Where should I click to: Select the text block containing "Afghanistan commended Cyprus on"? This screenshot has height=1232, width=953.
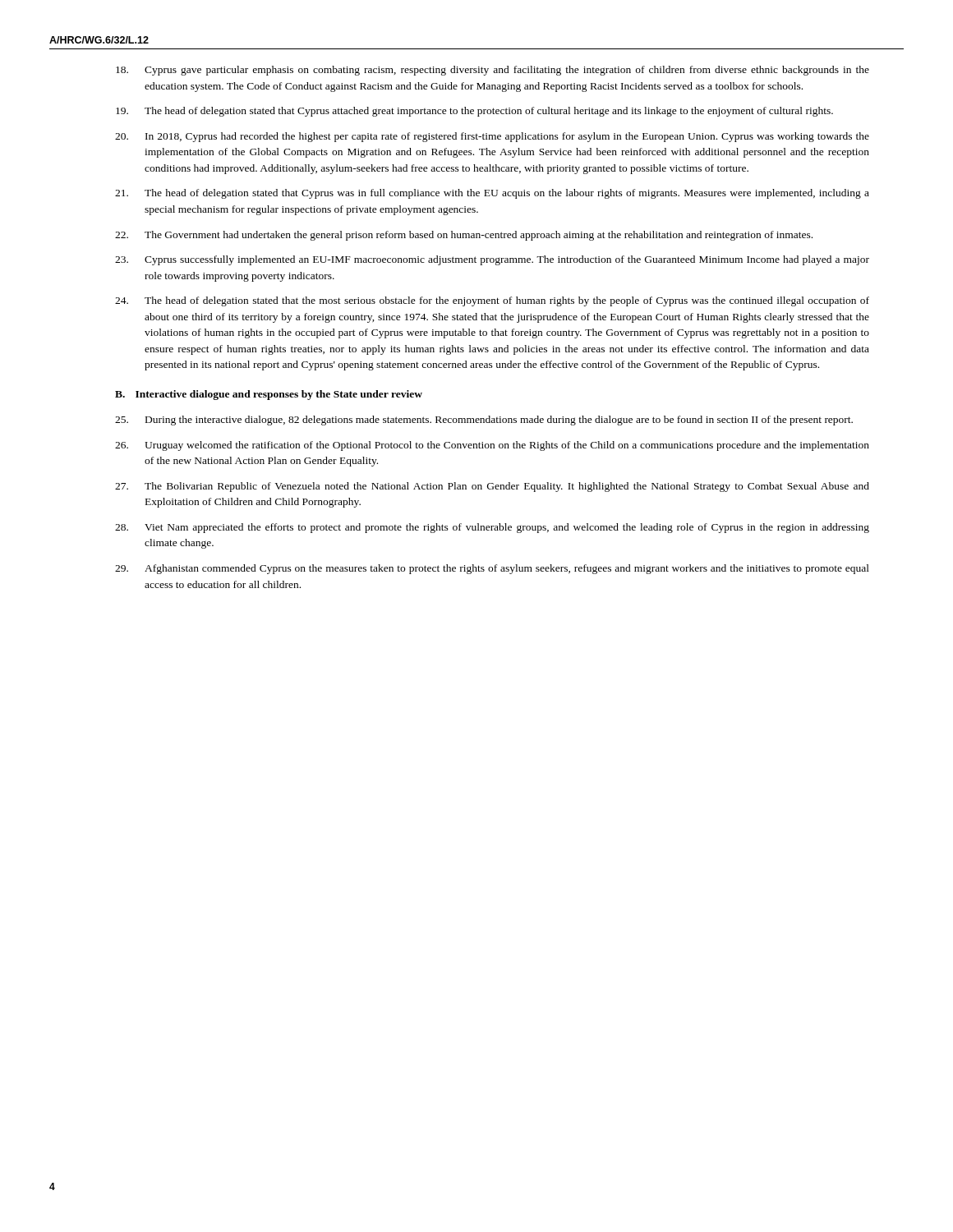(x=492, y=576)
